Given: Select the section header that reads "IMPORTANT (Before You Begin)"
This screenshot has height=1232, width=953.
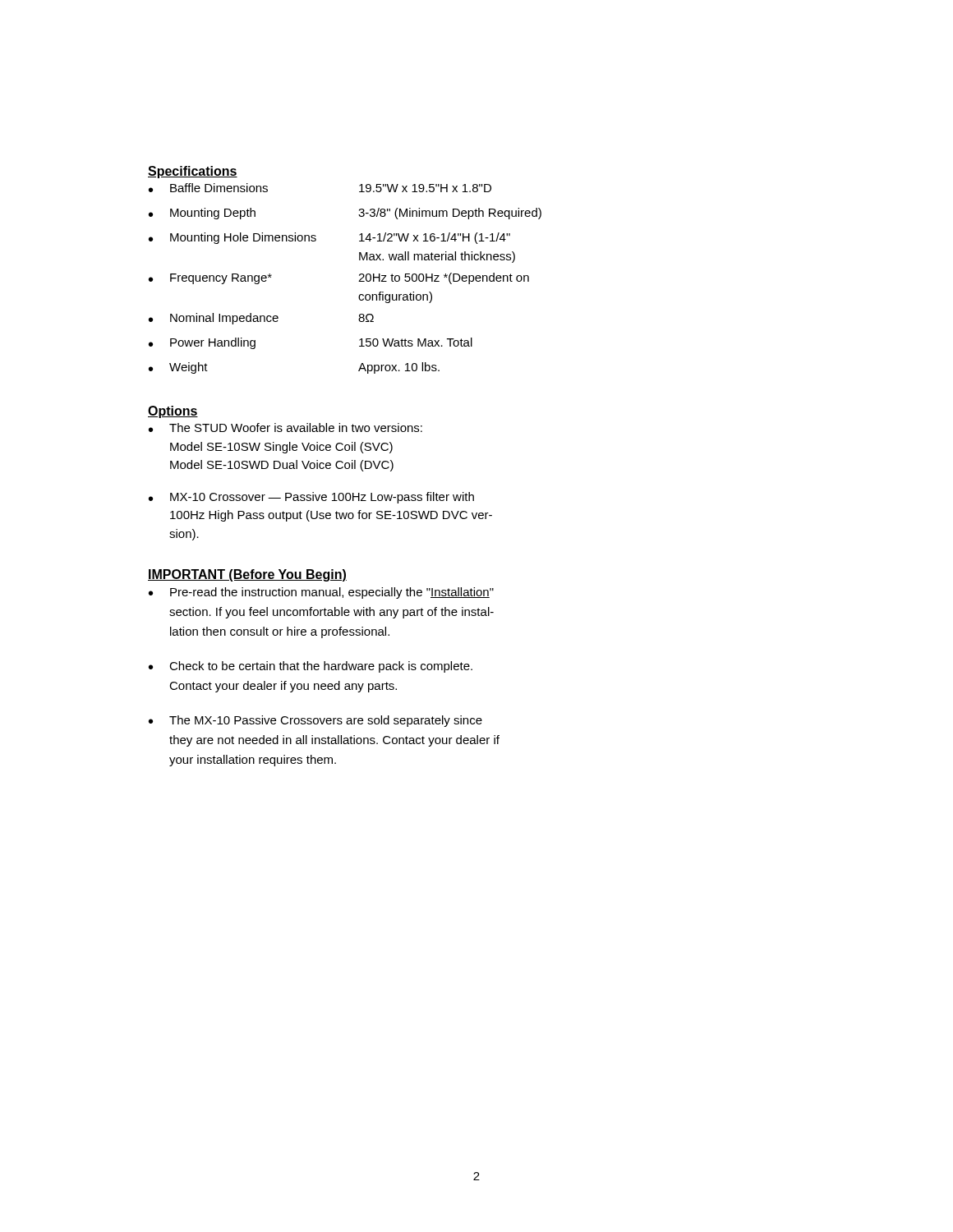Looking at the screenshot, I should [247, 575].
